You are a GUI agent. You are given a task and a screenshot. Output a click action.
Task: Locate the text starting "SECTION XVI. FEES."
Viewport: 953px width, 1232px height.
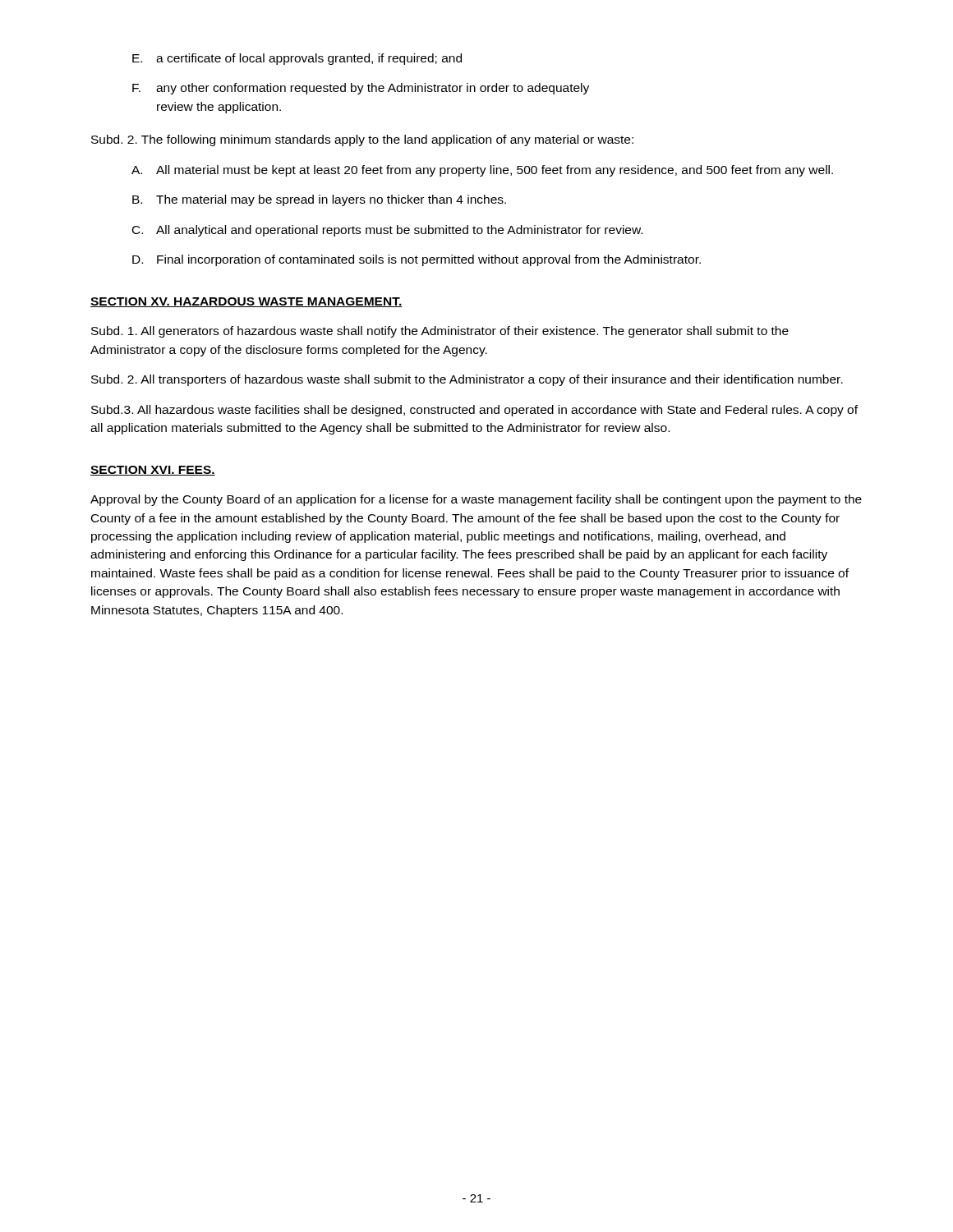pyautogui.click(x=153, y=469)
